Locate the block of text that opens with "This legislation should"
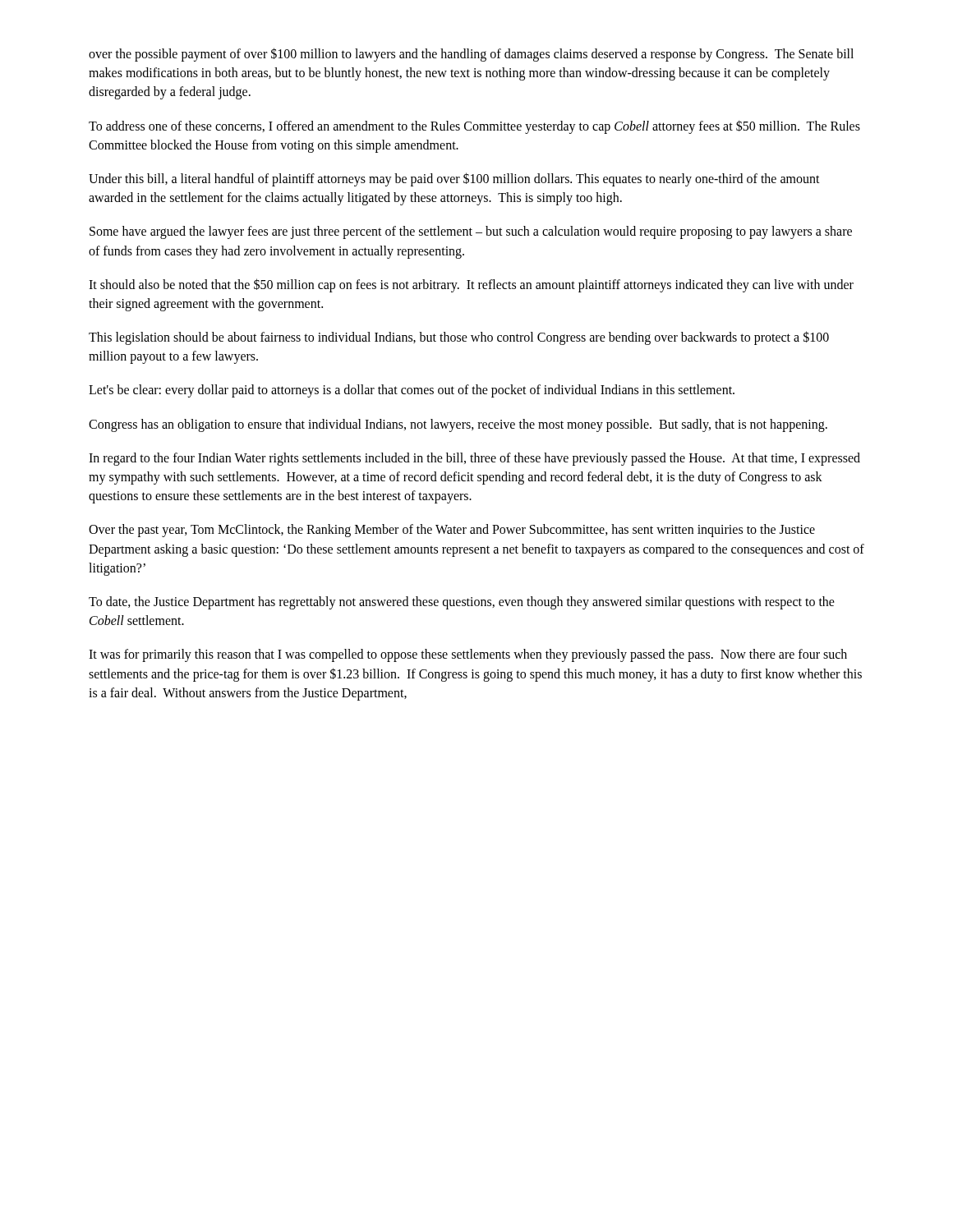953x1232 pixels. pyautogui.click(x=459, y=347)
